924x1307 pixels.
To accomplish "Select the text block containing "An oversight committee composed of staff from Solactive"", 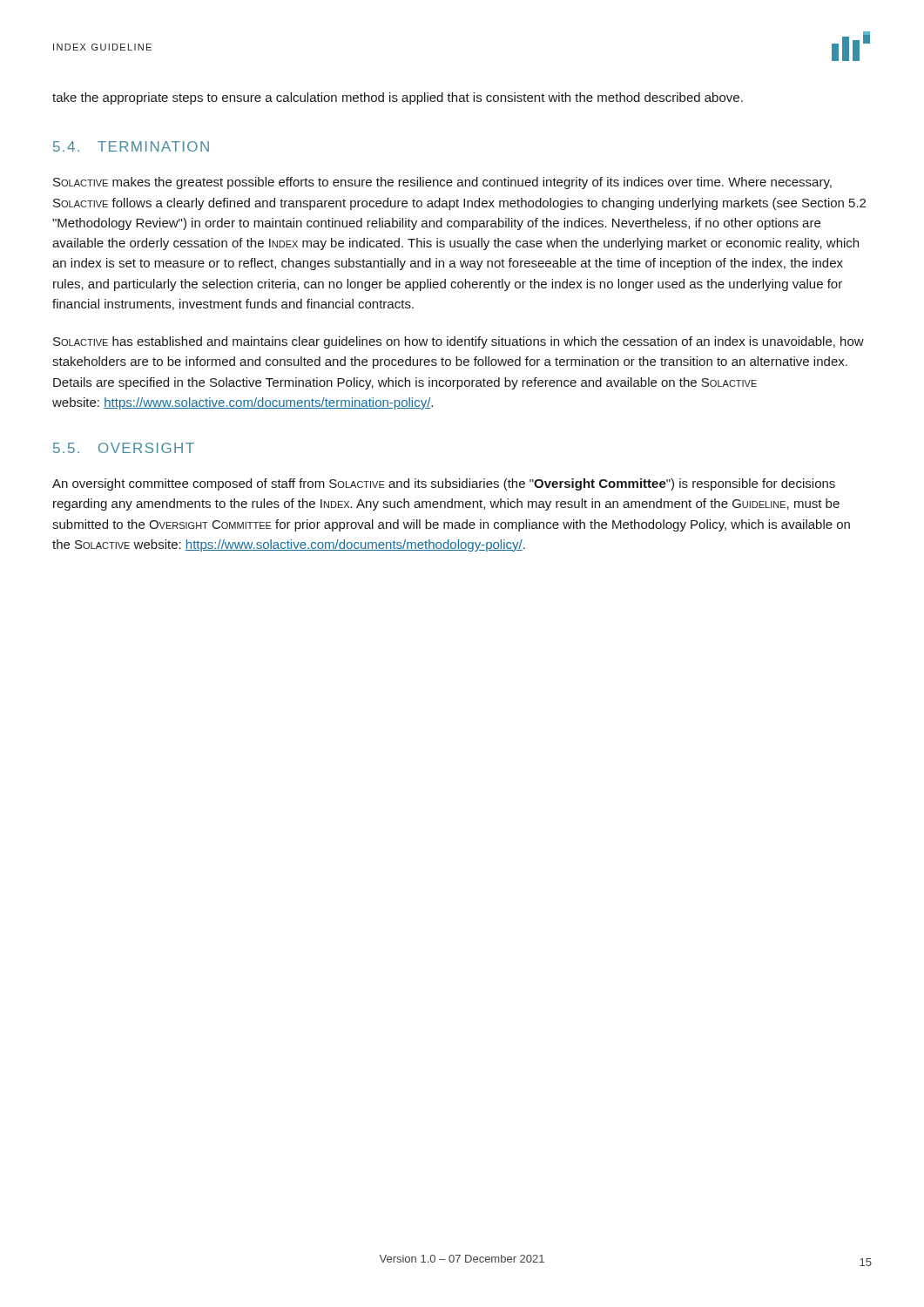I will pos(452,514).
